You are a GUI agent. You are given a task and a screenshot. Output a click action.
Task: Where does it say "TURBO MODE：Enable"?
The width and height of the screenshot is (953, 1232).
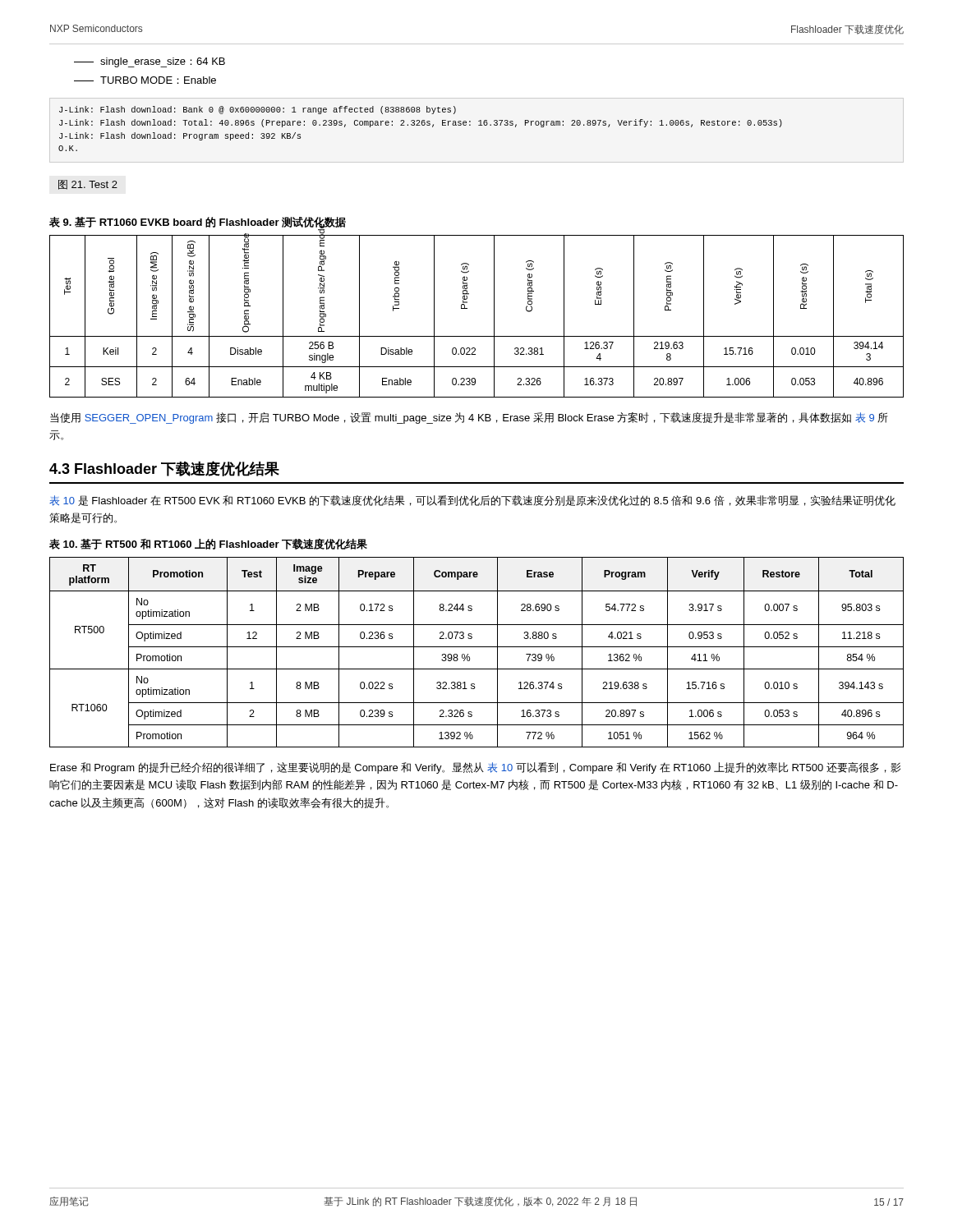[145, 80]
